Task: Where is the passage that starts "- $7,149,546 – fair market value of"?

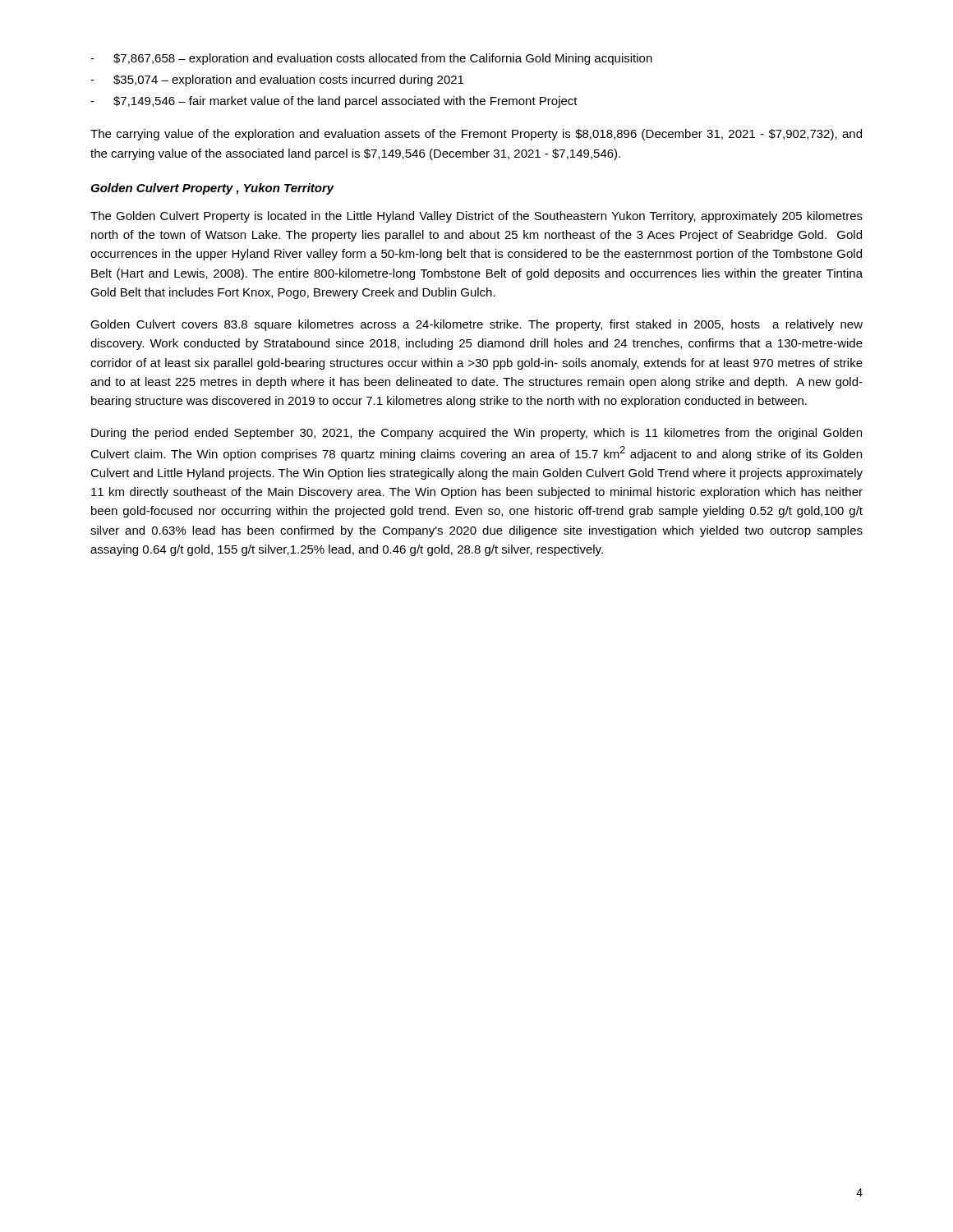Action: point(476,100)
